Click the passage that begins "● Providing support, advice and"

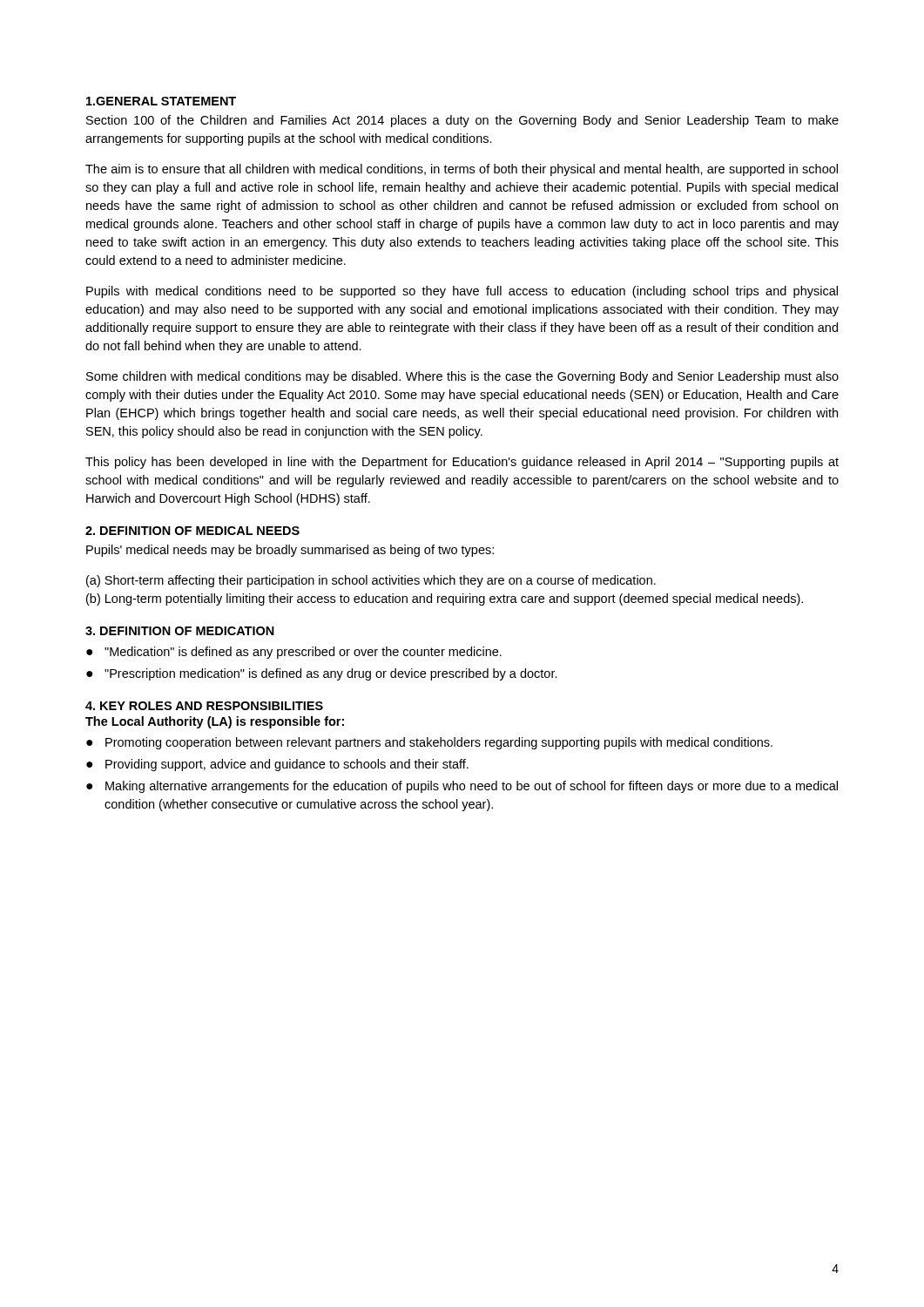click(x=462, y=765)
